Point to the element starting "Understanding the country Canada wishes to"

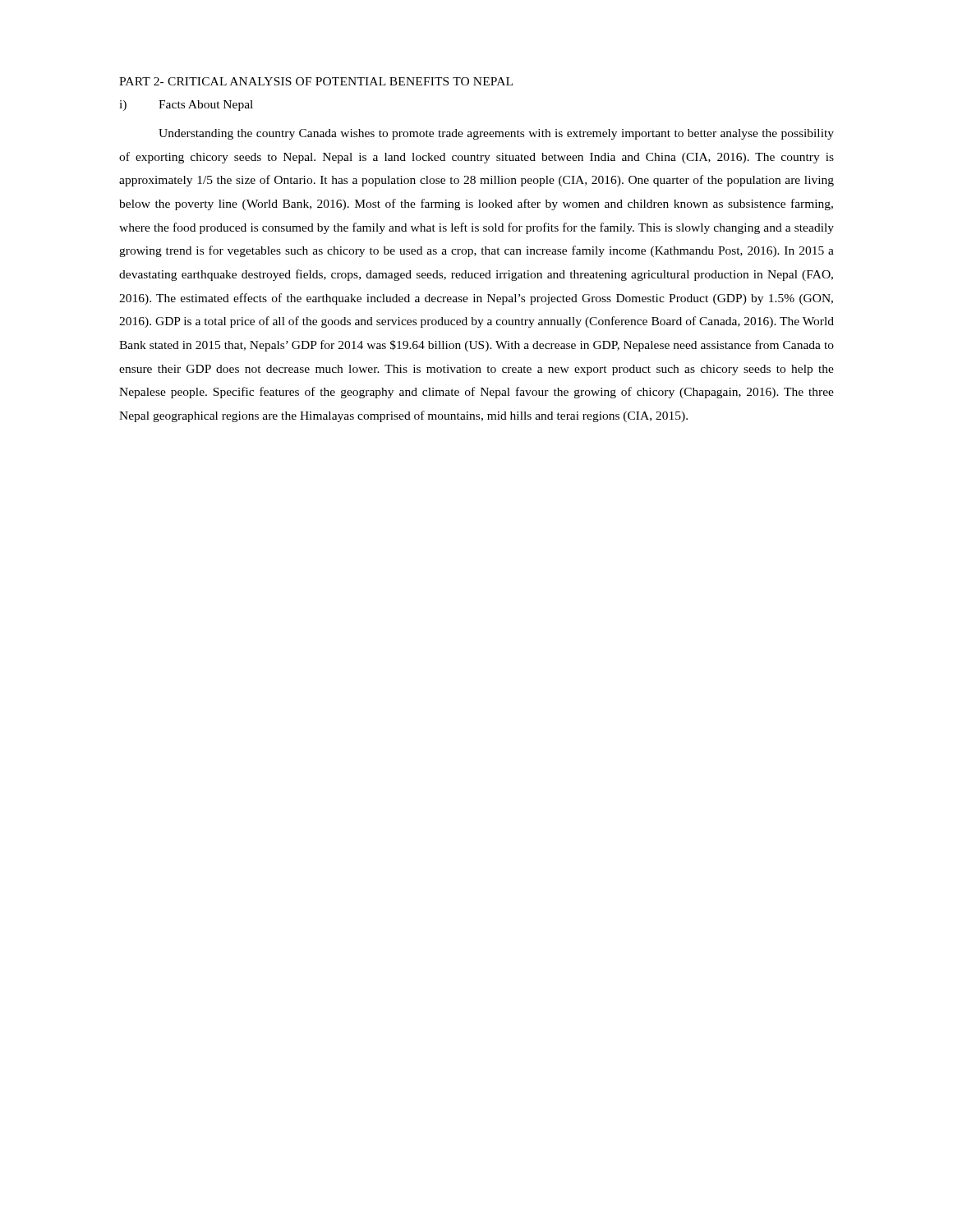[x=476, y=274]
